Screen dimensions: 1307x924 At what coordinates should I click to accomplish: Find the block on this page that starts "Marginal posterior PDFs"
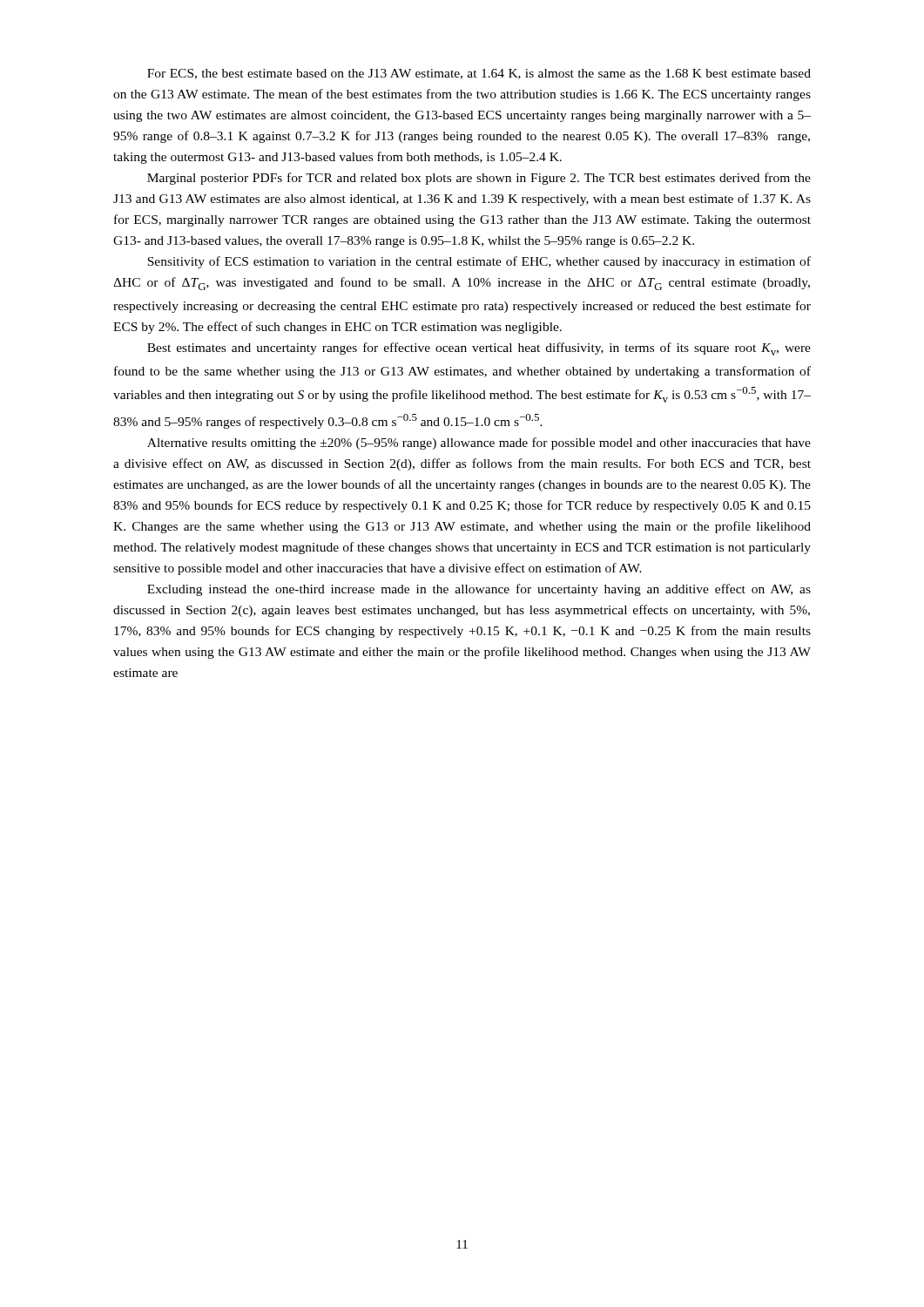(x=462, y=209)
